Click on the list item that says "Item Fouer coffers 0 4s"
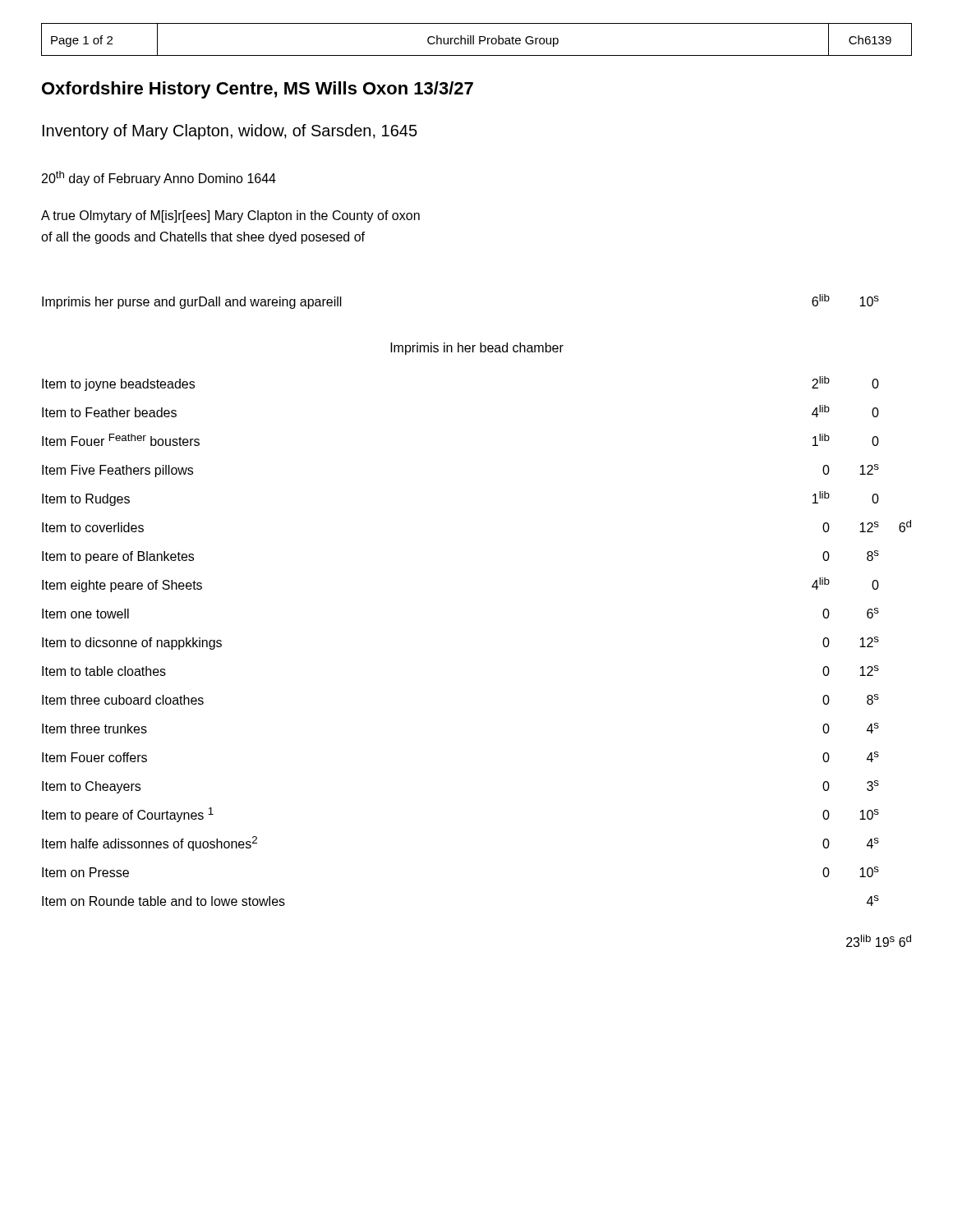 pyautogui.click(x=97, y=756)
